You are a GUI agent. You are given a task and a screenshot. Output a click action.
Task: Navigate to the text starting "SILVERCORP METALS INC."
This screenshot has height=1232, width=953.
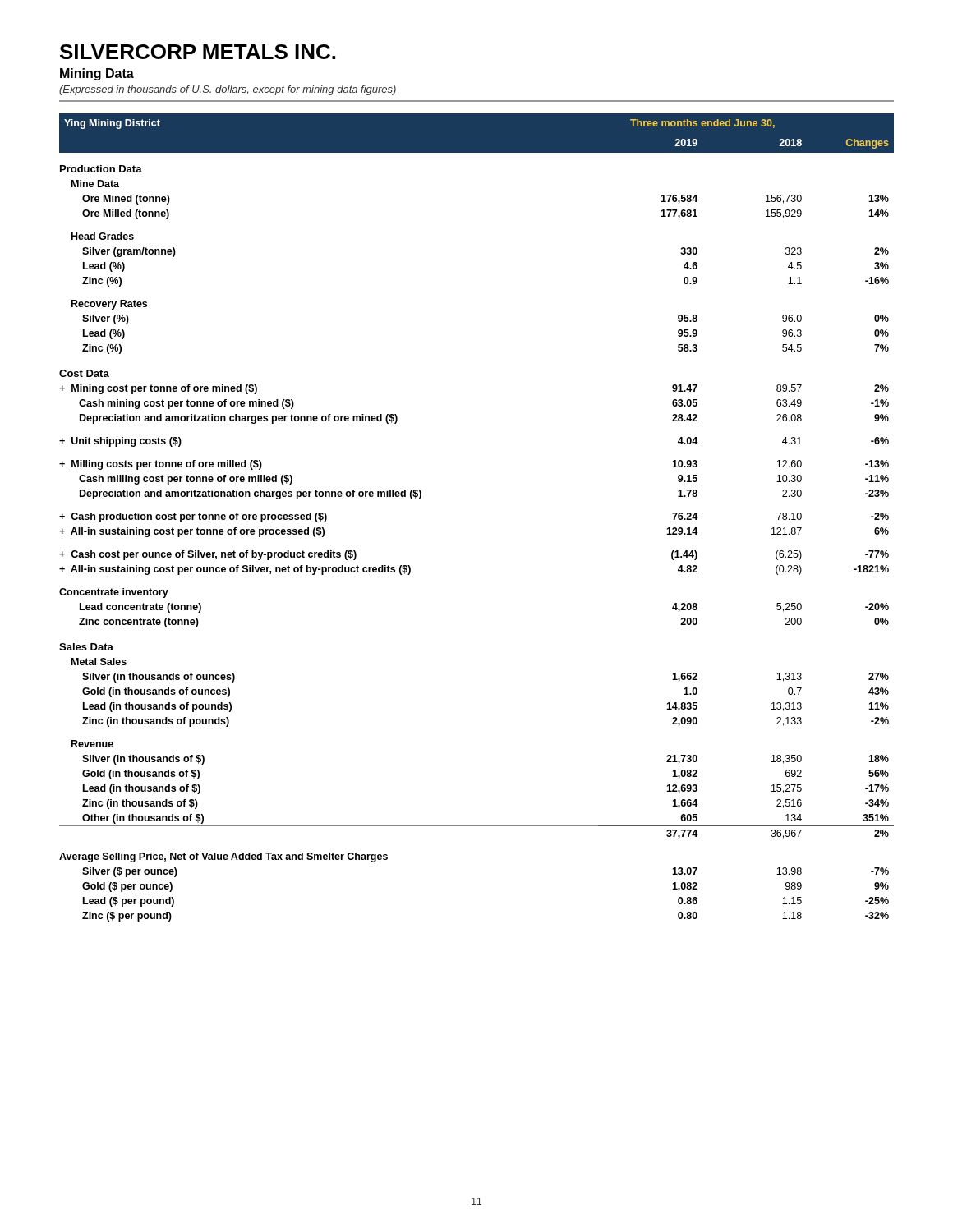(198, 52)
